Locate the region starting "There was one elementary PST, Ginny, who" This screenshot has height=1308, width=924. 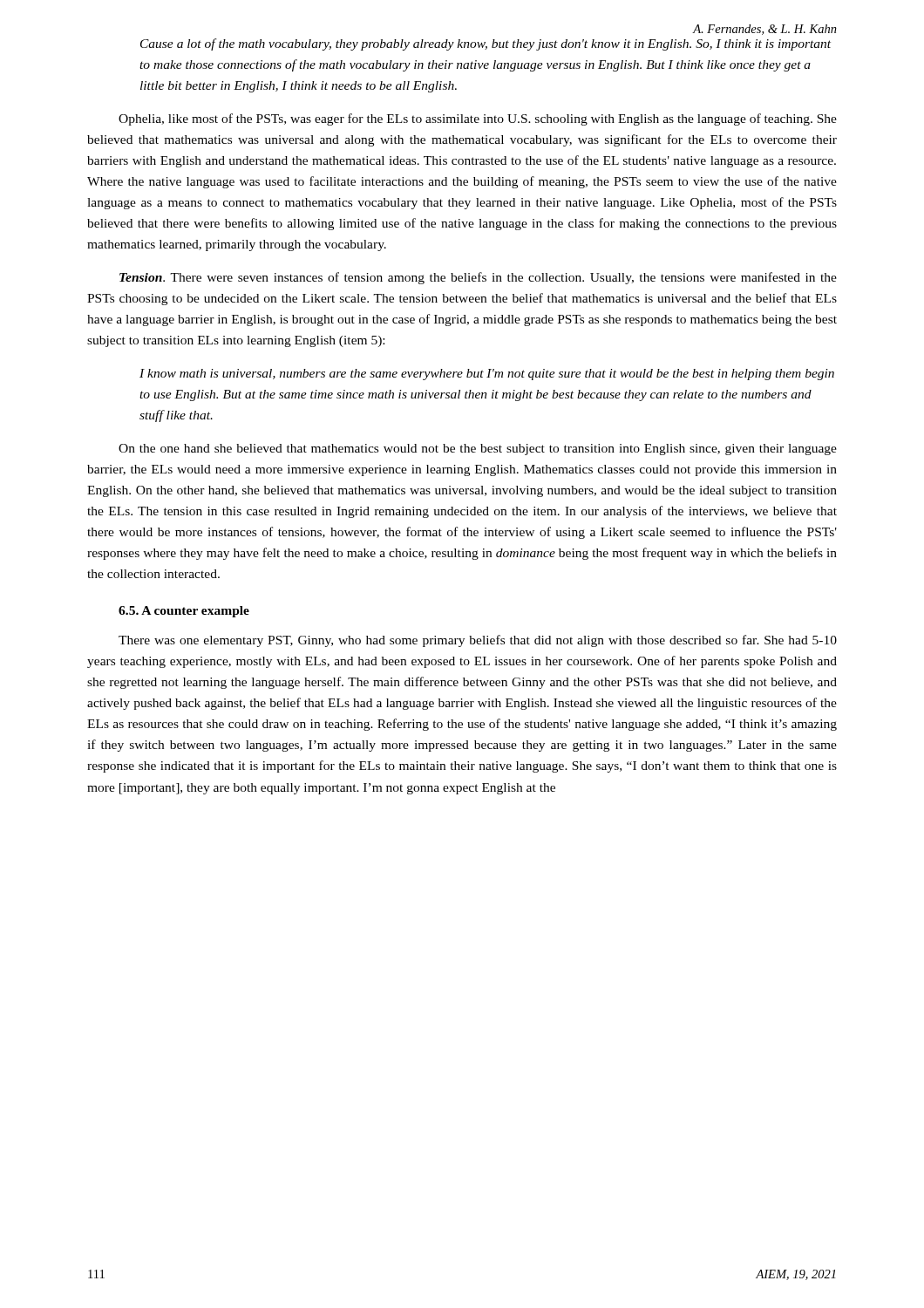[x=462, y=713]
